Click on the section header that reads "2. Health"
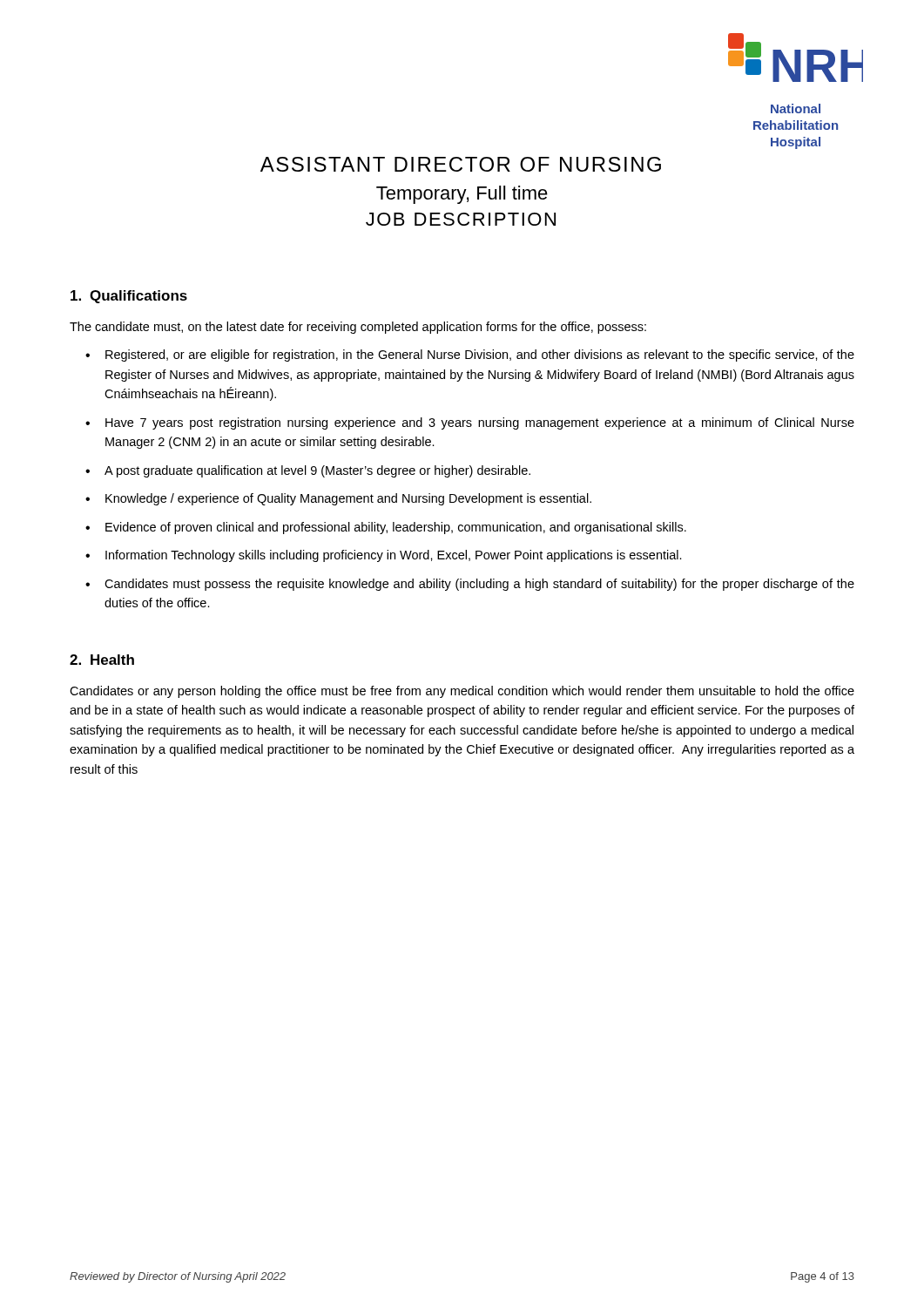 click(102, 660)
